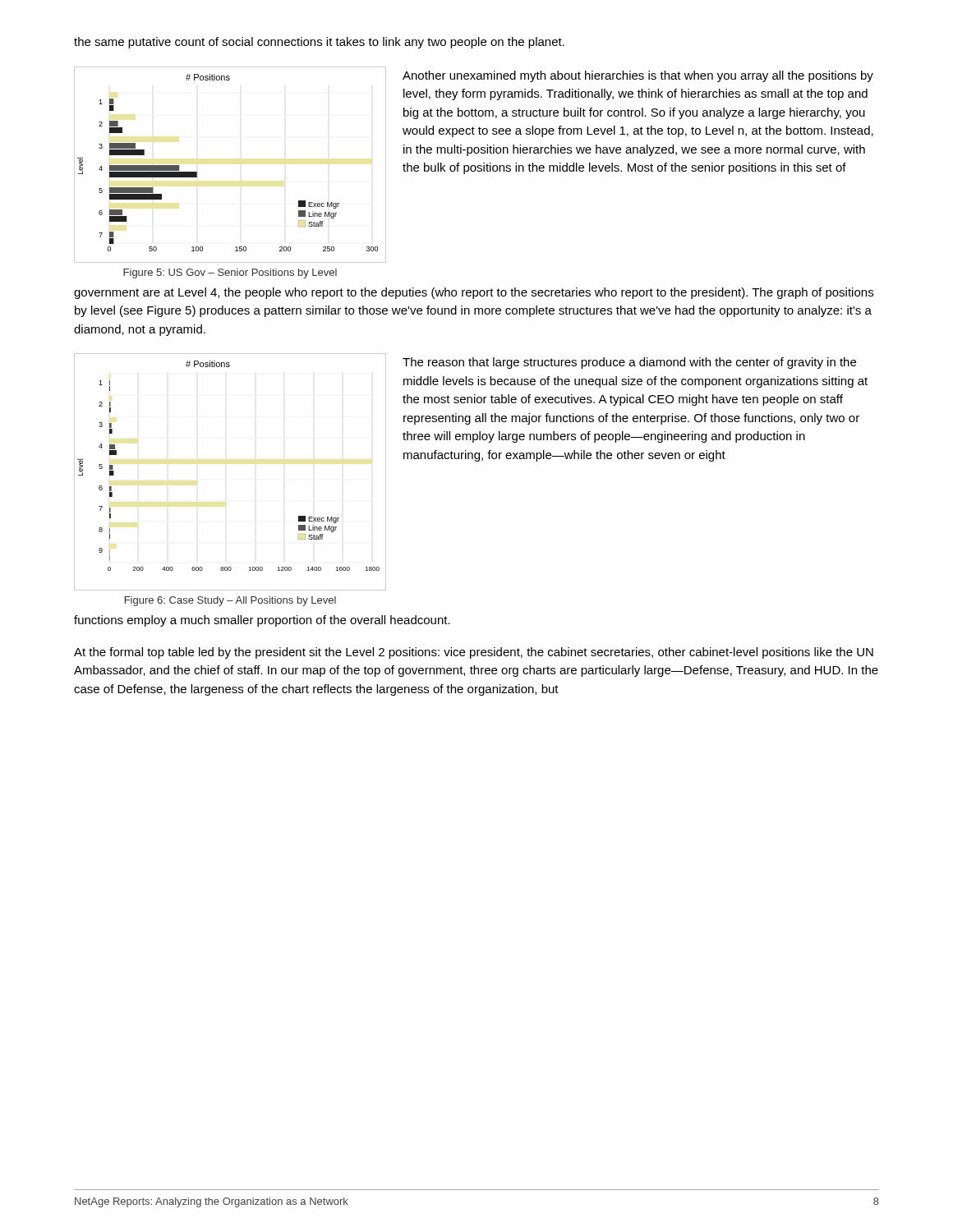Point to the block beginning "At the formal top table"

pyautogui.click(x=476, y=670)
